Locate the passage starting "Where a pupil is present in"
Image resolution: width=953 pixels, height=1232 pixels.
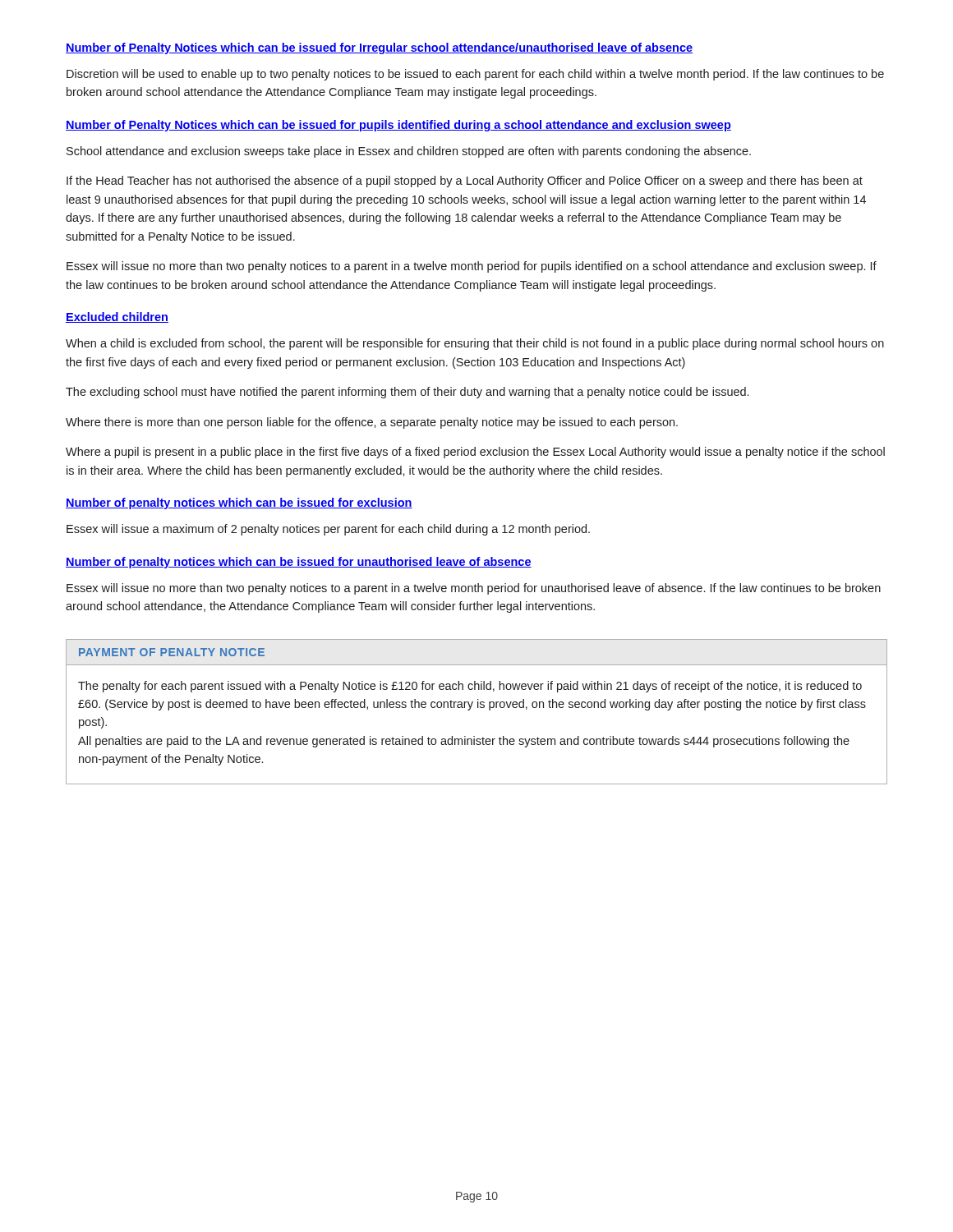point(476,461)
